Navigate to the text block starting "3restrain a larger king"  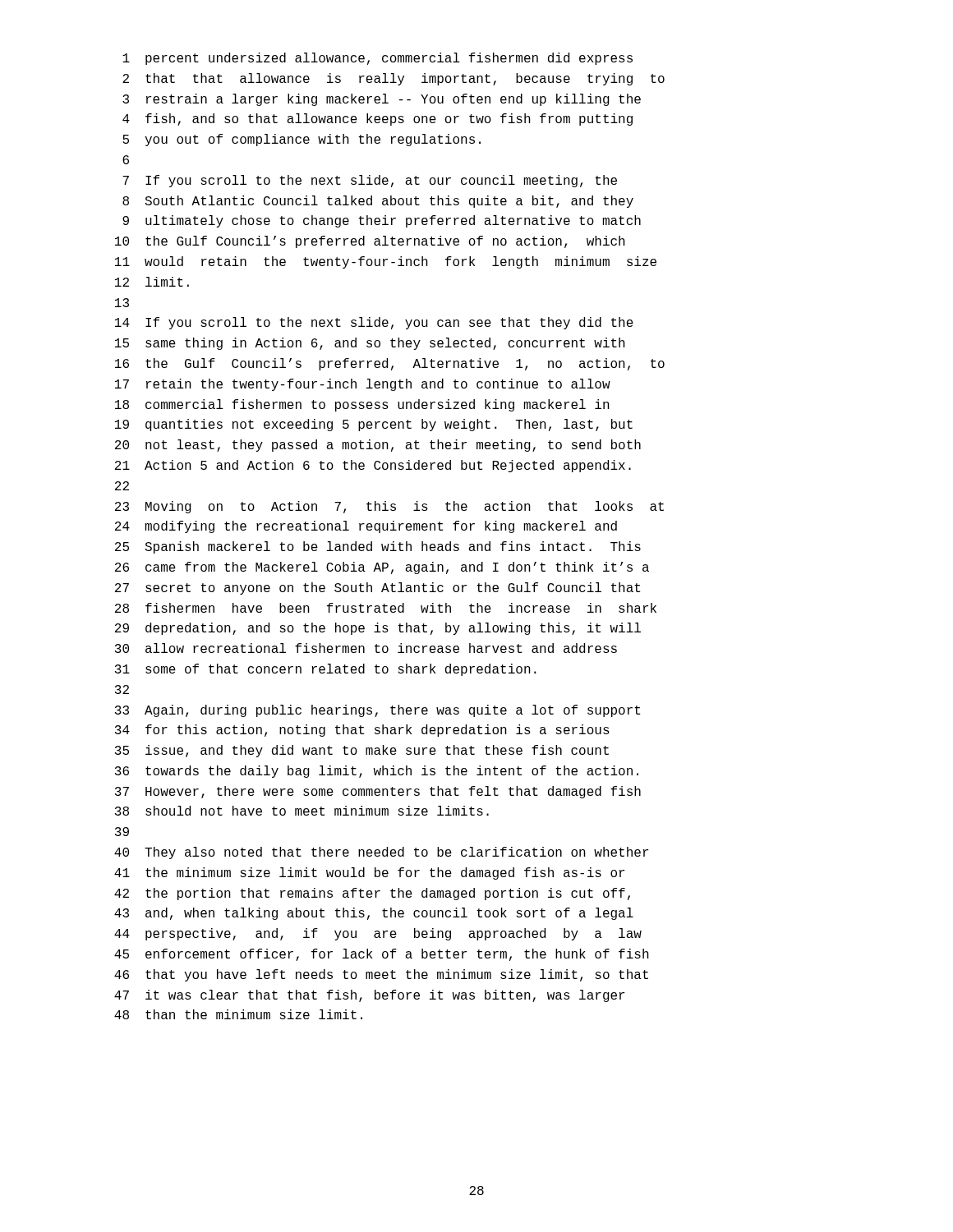(x=476, y=100)
